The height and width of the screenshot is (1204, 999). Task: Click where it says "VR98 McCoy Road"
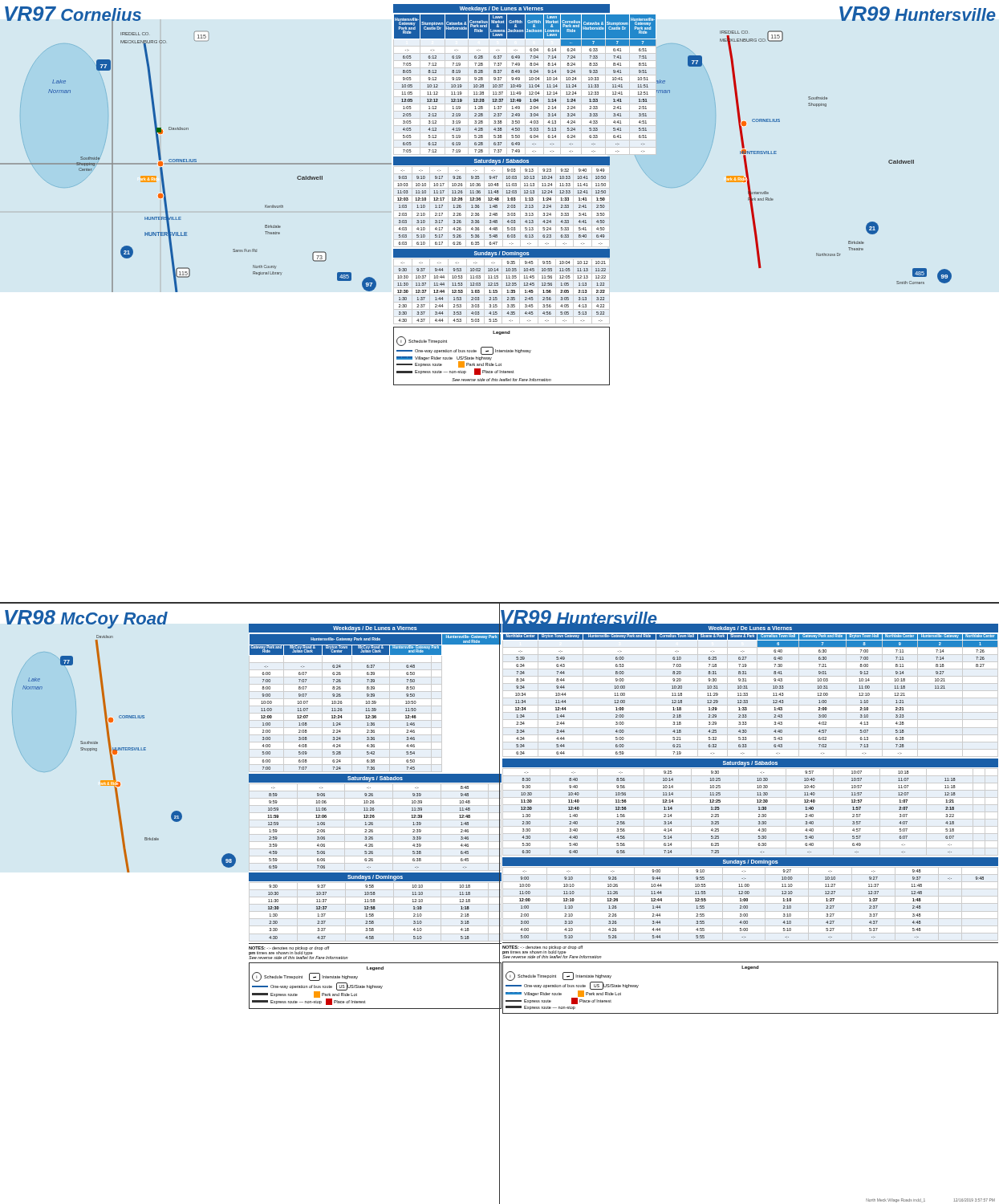85,617
